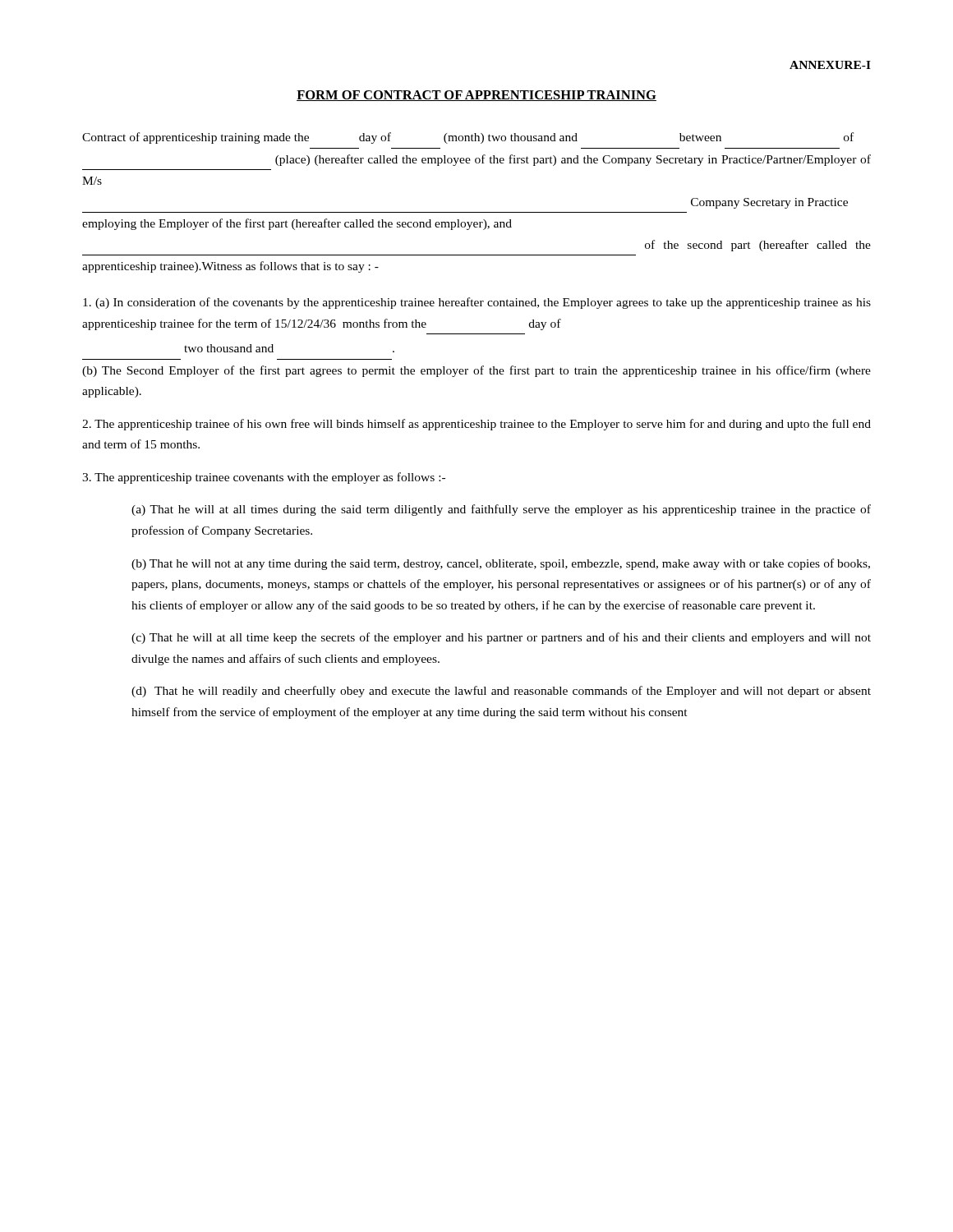This screenshot has height=1232, width=953.
Task: Where is the passage that starts "Contract of apprenticeship training made"?
Action: click(x=476, y=200)
